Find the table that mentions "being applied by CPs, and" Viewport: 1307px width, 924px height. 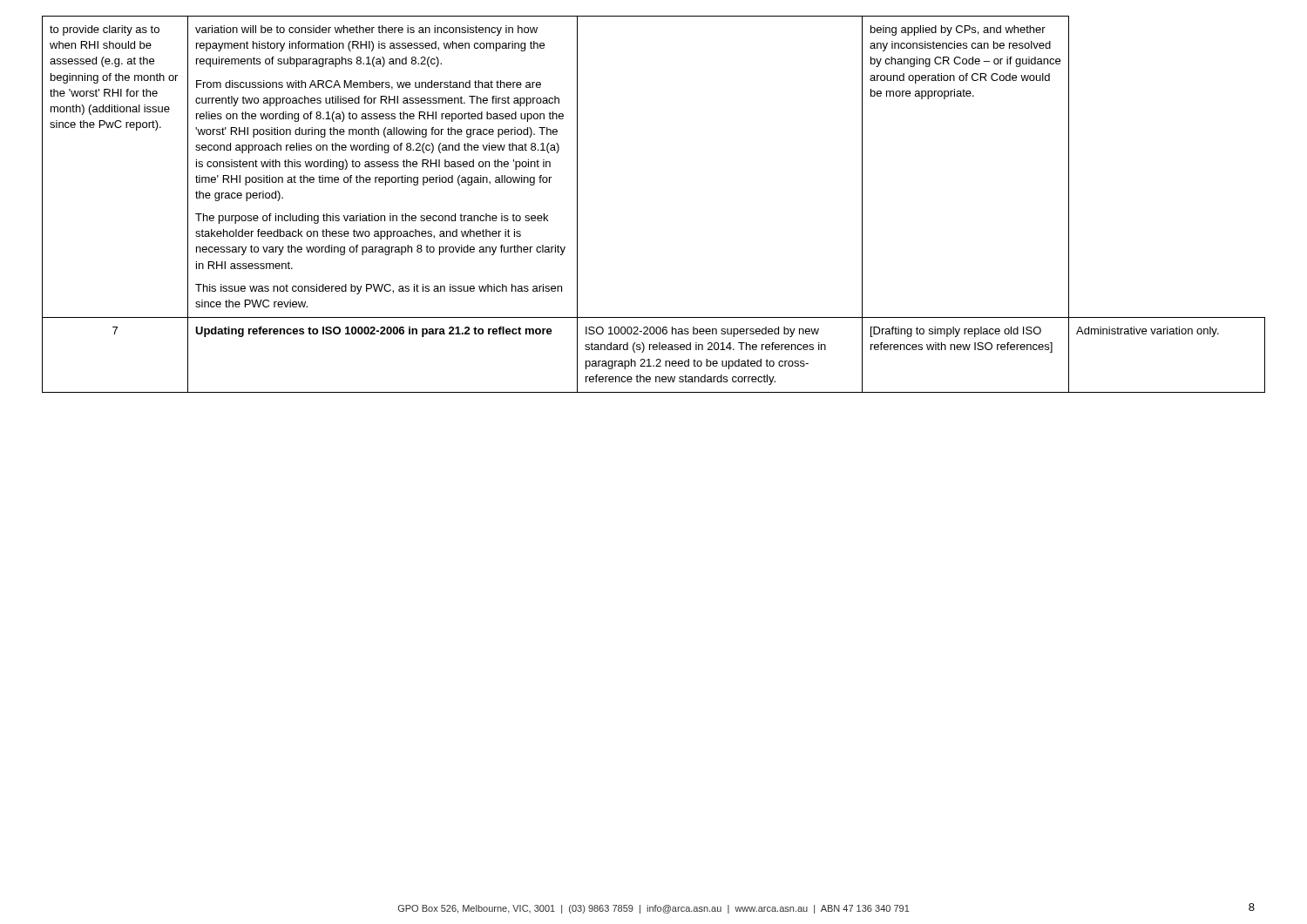[x=654, y=204]
